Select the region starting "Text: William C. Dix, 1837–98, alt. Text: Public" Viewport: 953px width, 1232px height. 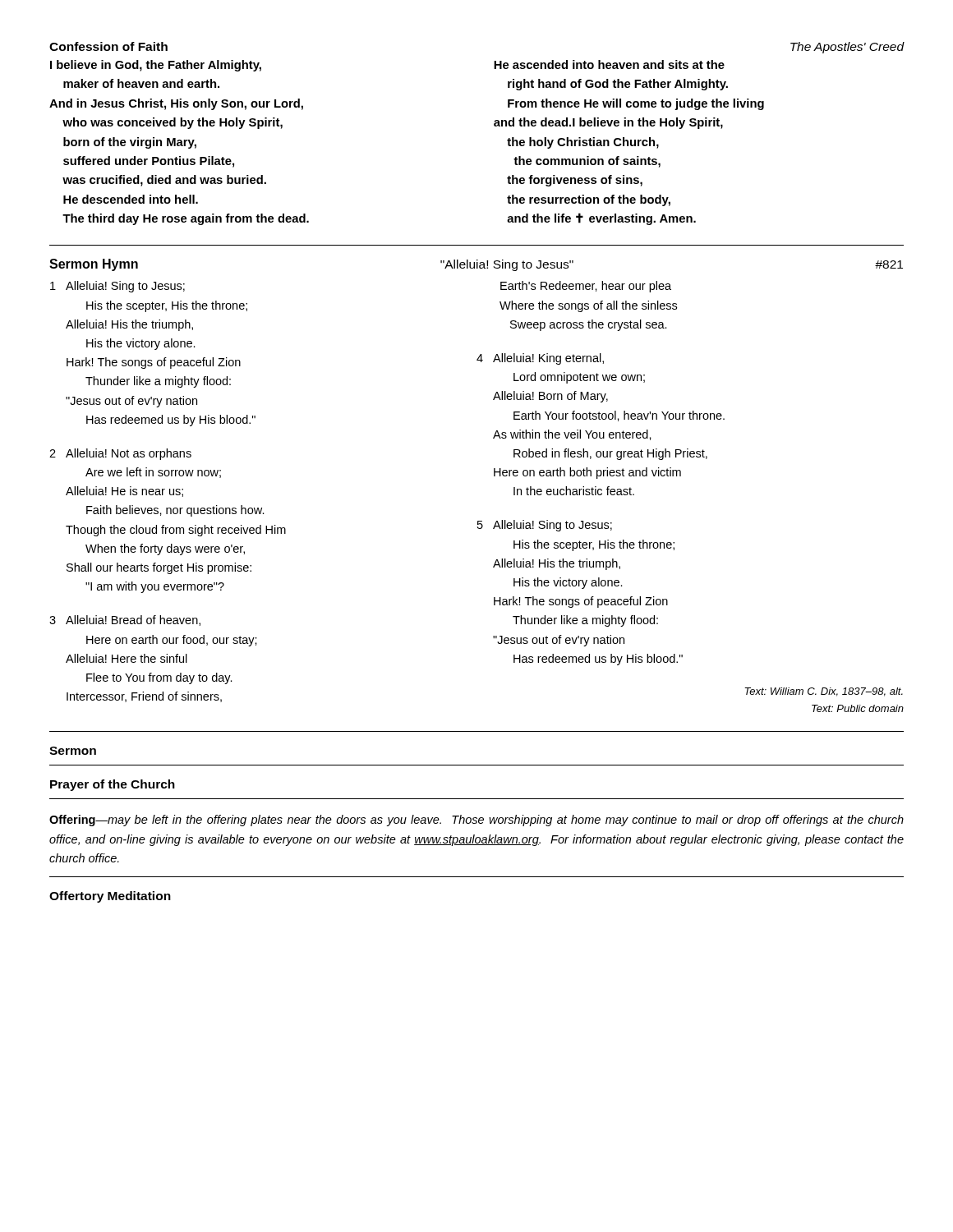pos(824,700)
